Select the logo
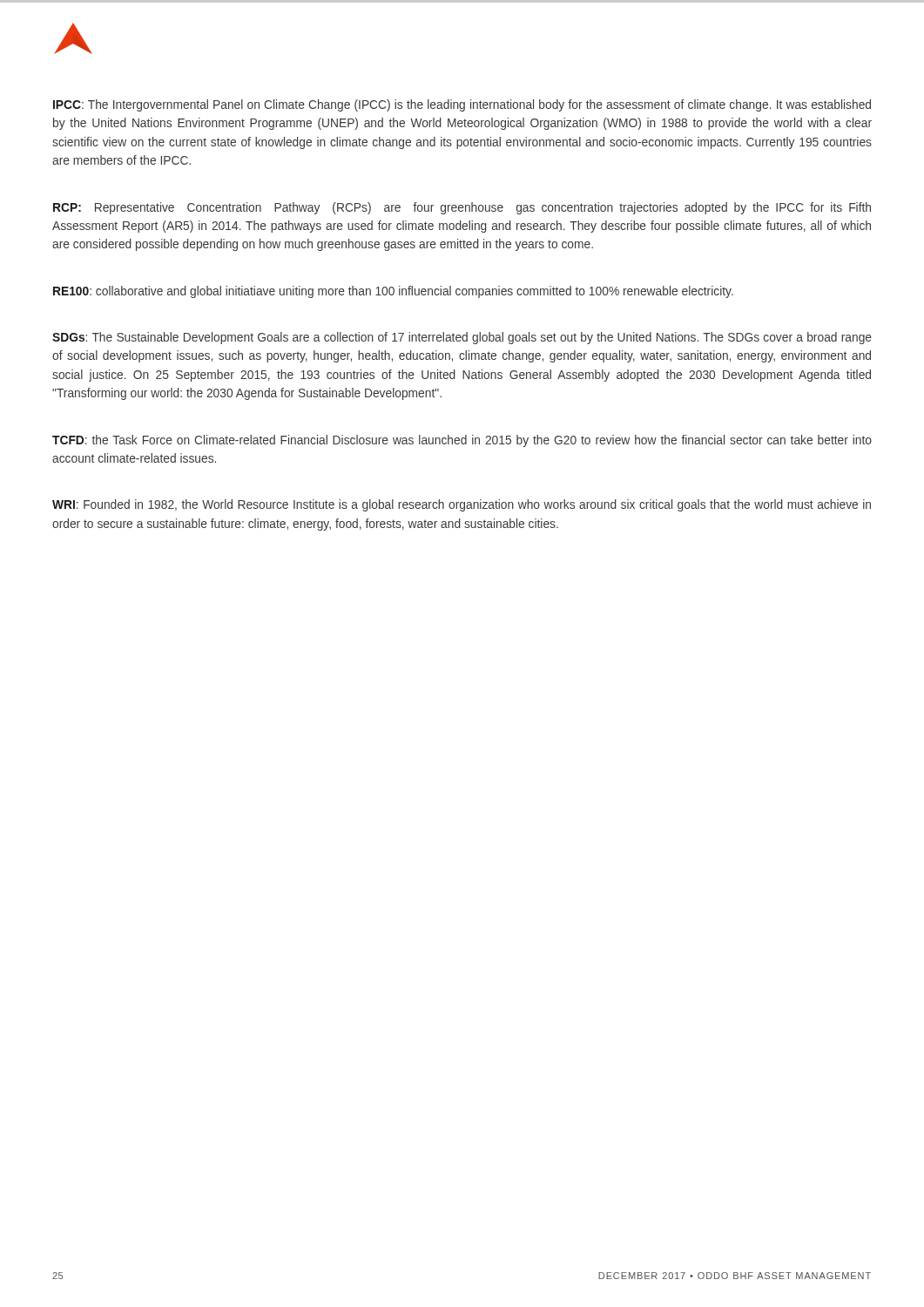924x1307 pixels. point(73,38)
